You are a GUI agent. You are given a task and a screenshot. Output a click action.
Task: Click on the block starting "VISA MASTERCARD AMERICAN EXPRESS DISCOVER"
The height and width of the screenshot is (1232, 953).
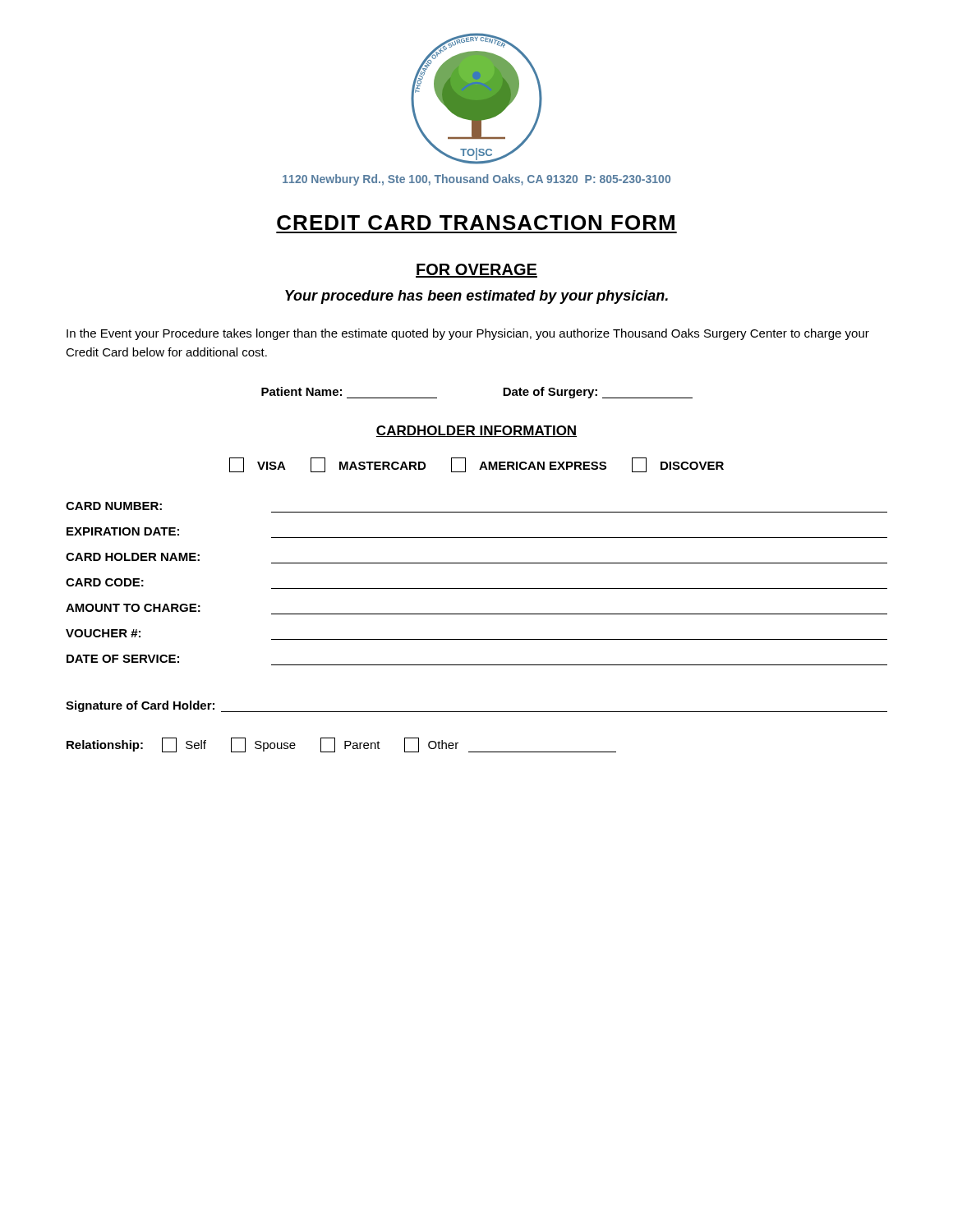coord(476,465)
